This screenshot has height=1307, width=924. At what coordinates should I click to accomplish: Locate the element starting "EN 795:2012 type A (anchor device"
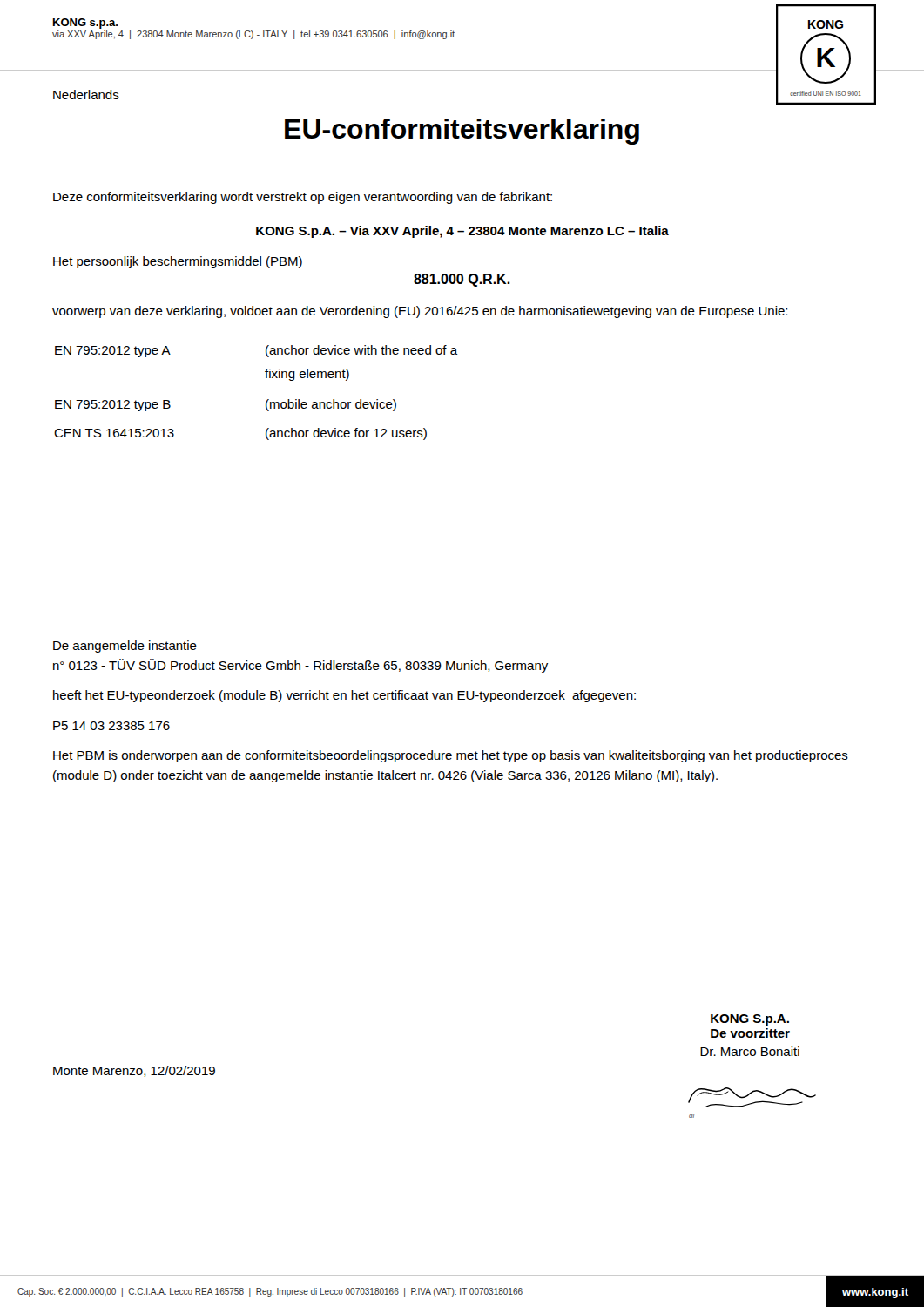click(114, 352)
